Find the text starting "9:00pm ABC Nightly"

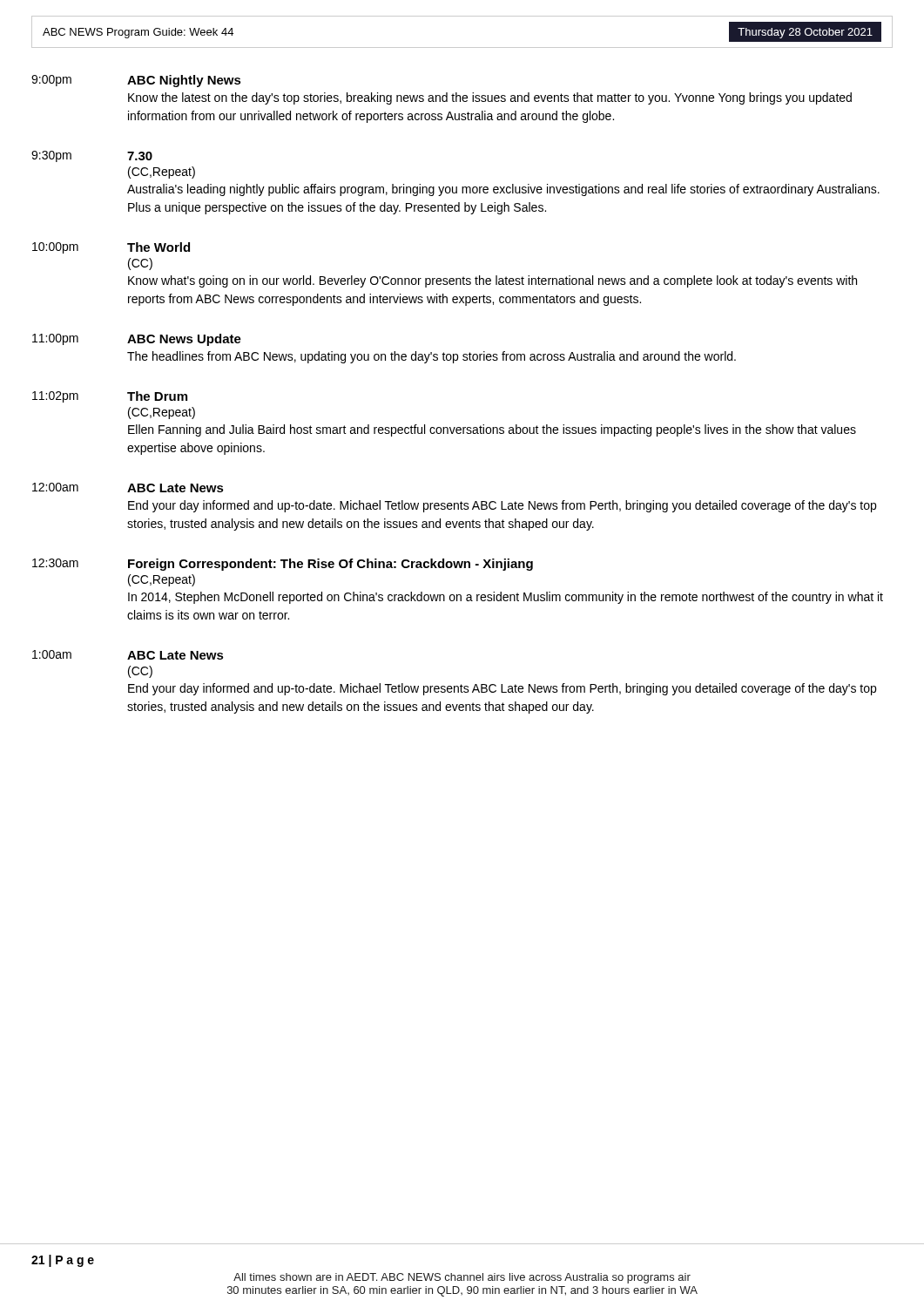coord(462,99)
